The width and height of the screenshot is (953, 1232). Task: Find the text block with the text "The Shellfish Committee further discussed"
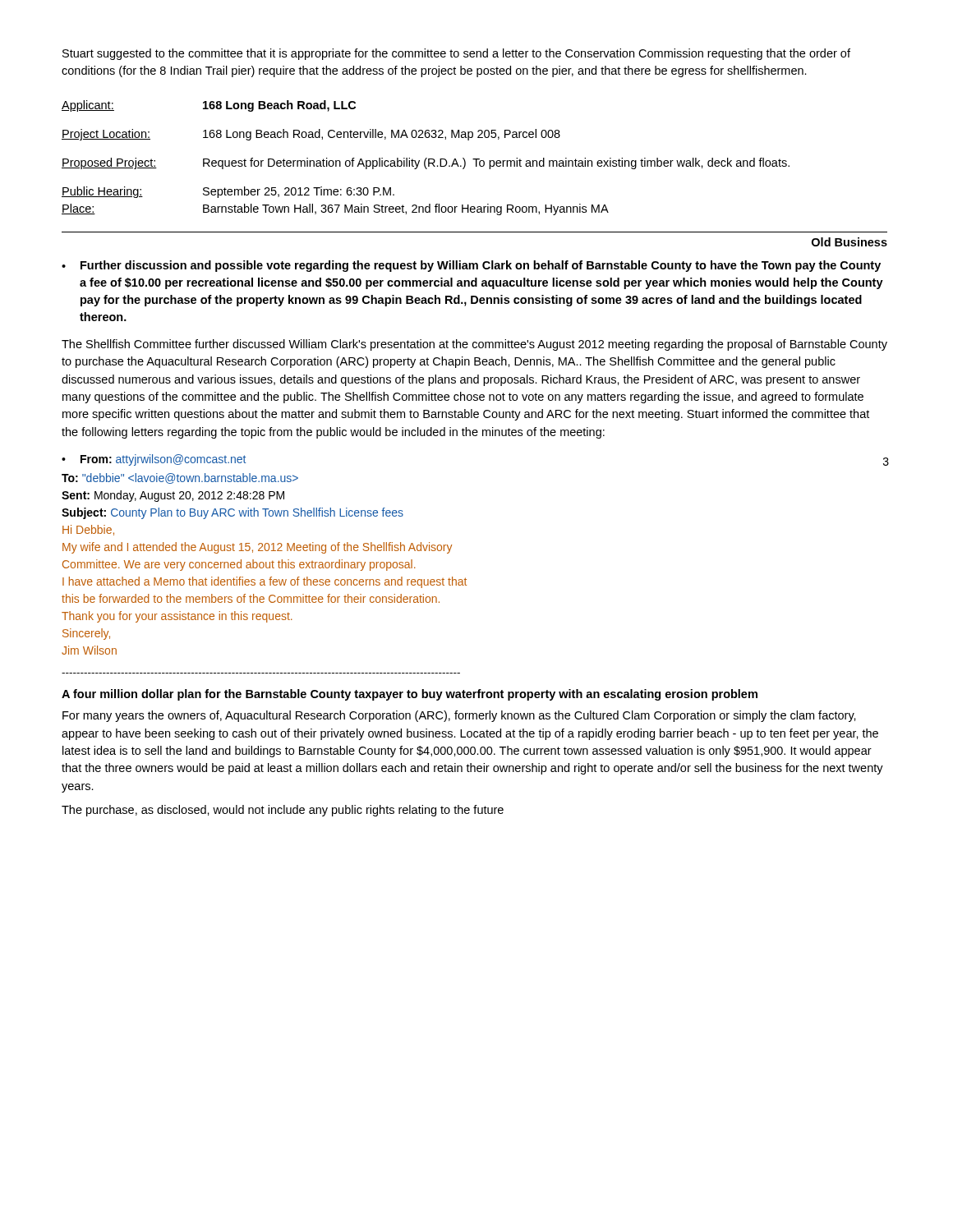tap(474, 388)
